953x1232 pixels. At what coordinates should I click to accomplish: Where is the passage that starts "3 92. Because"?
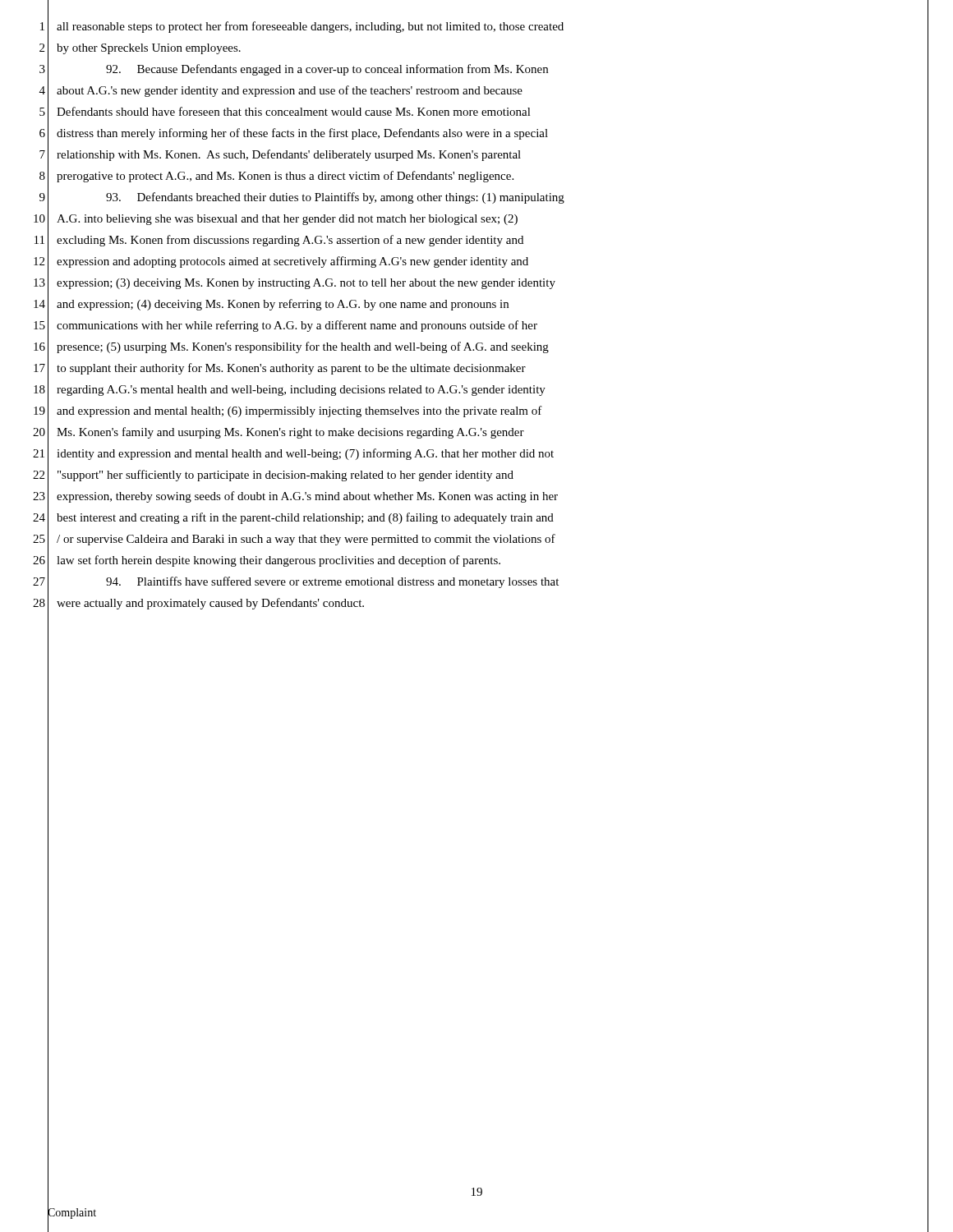(x=476, y=123)
